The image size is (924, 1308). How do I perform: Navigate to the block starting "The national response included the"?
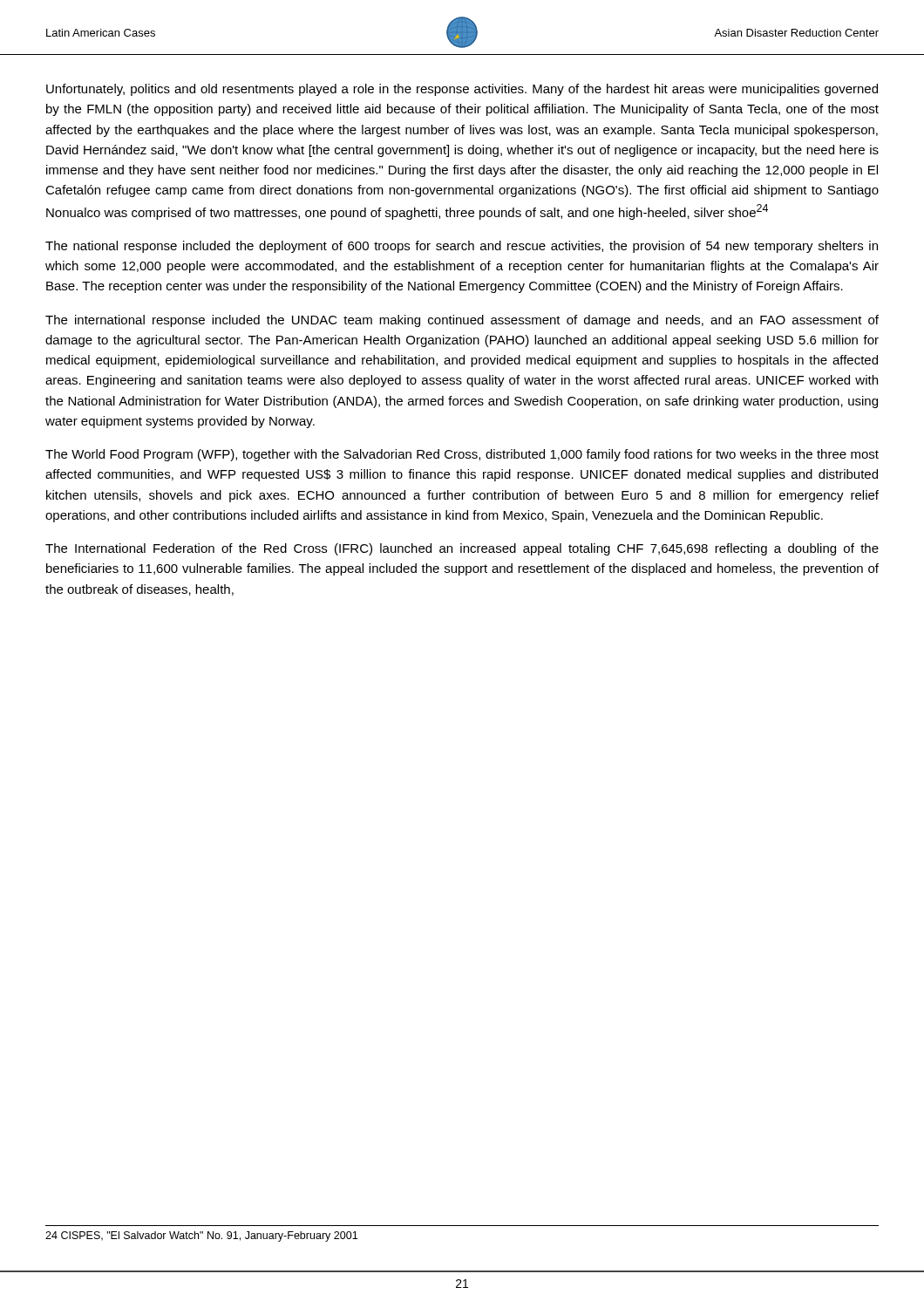(x=462, y=266)
